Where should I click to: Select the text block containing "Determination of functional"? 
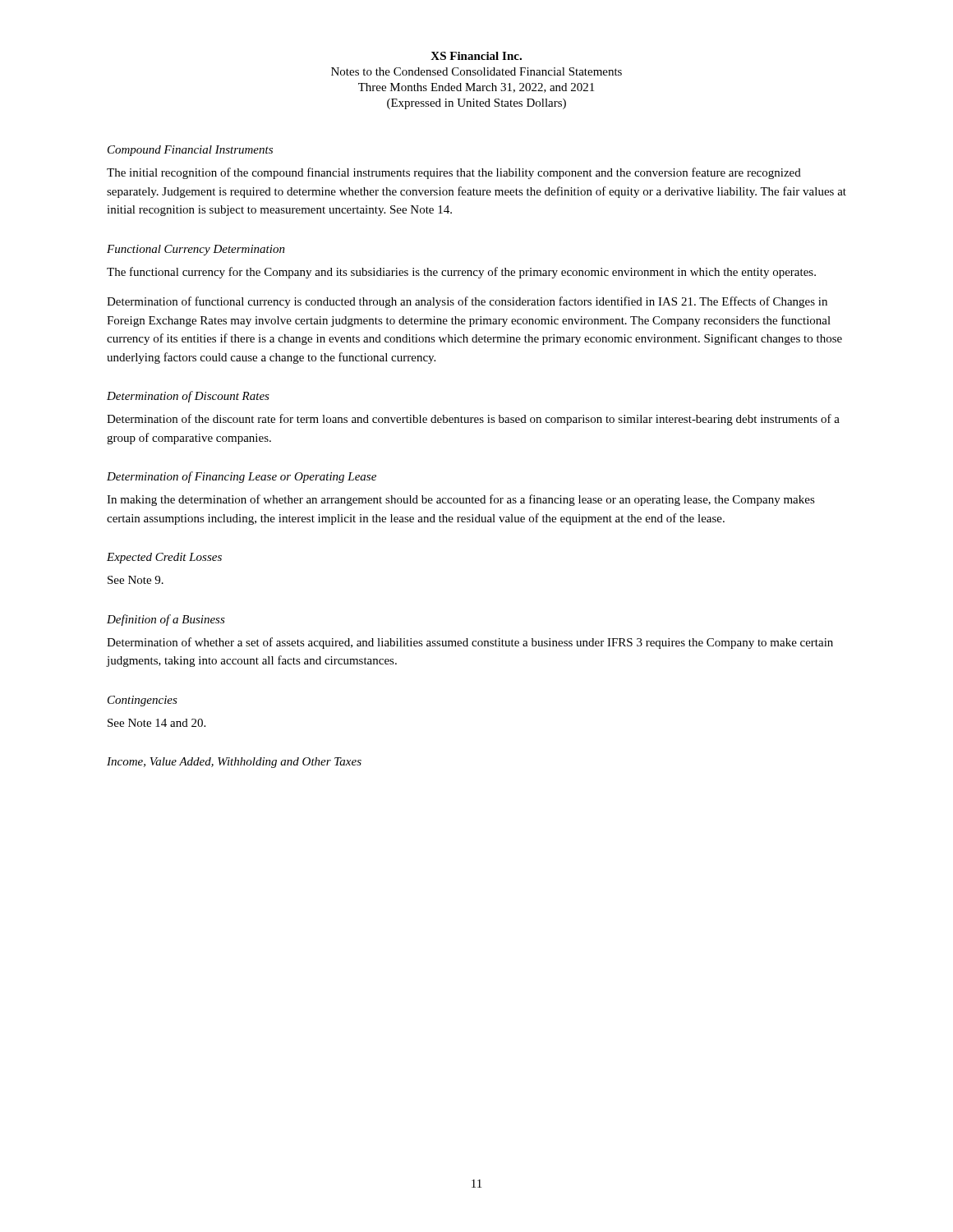(475, 329)
